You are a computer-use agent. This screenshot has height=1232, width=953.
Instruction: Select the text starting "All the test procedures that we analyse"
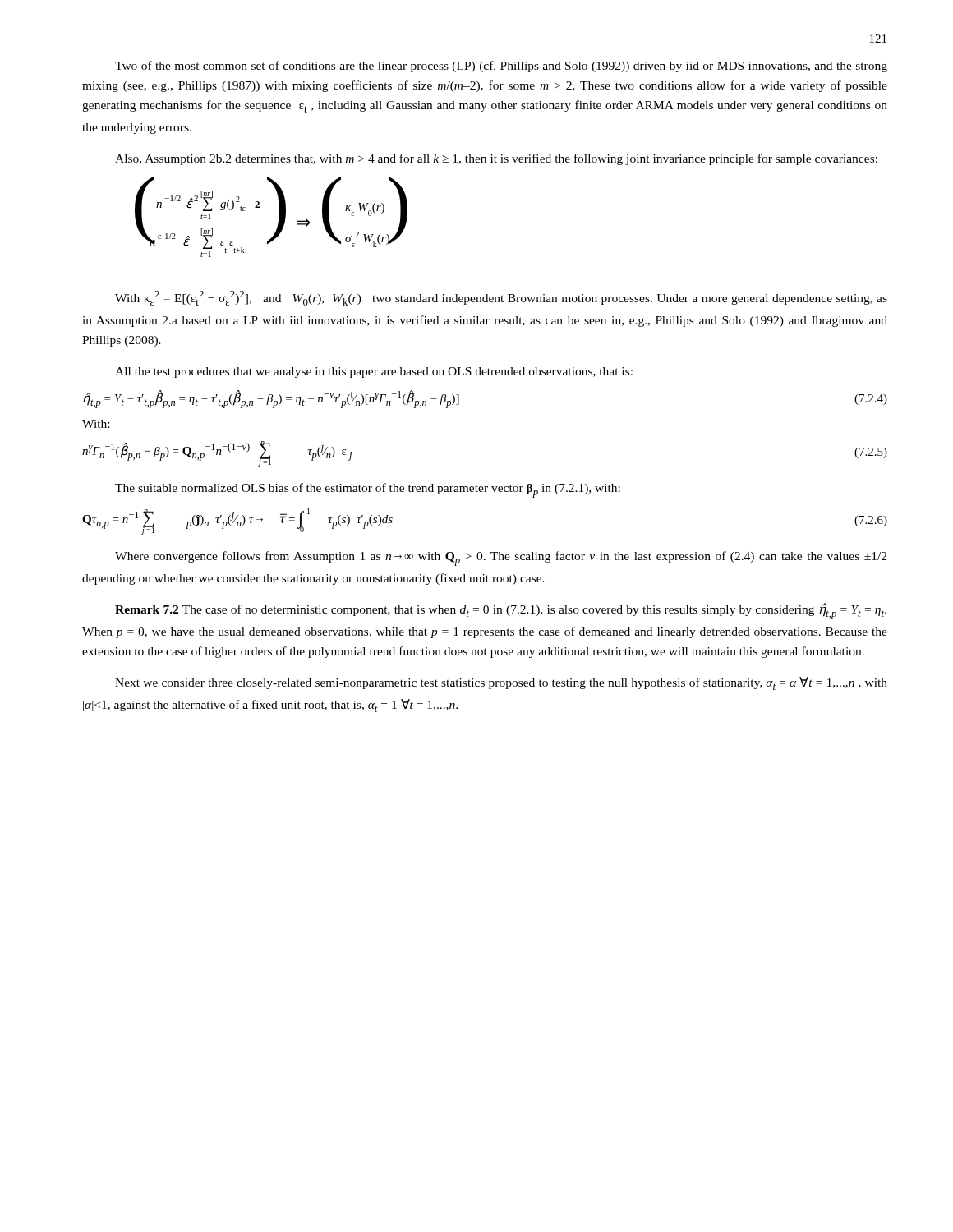click(485, 372)
